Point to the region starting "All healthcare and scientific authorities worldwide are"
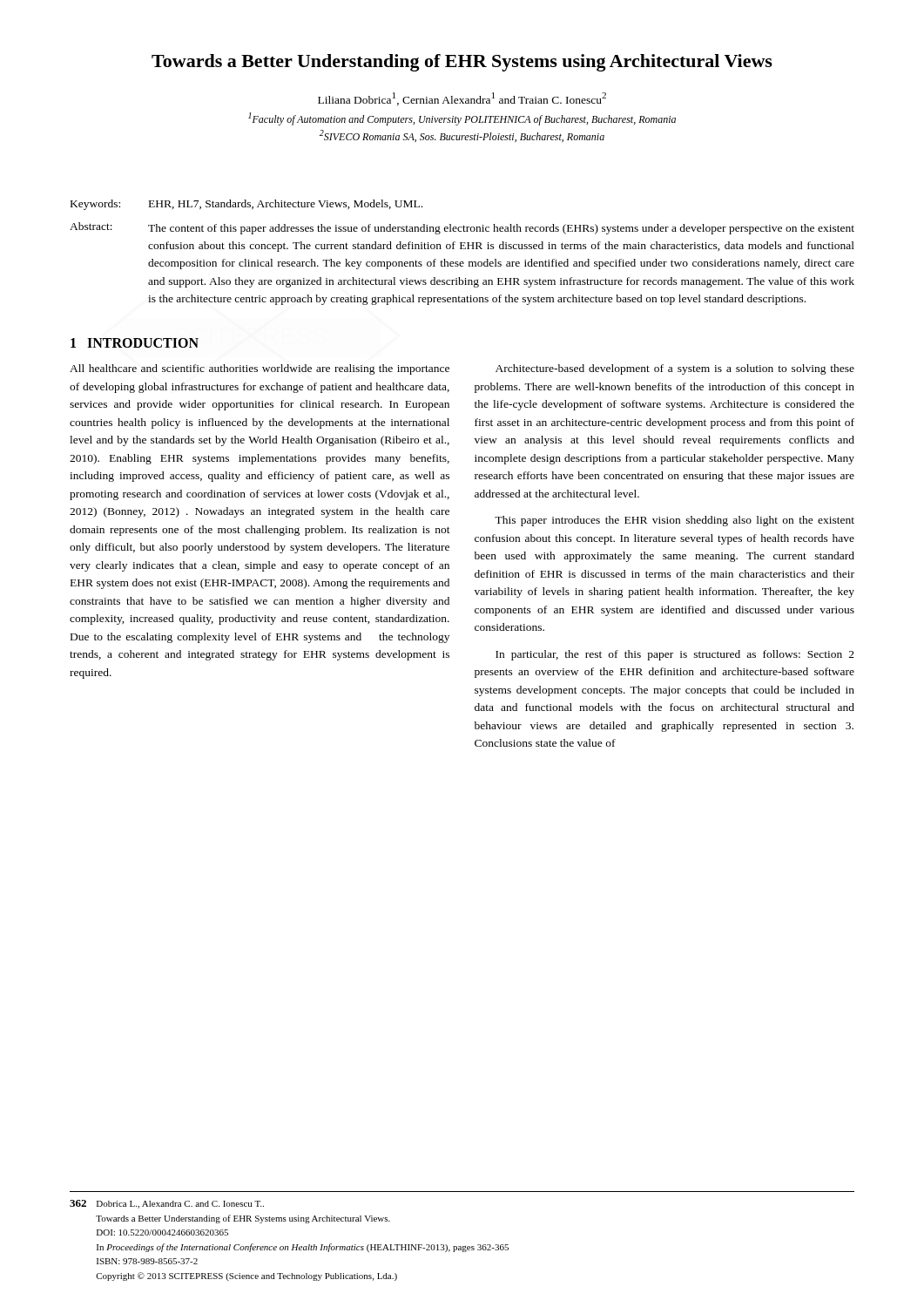Image resolution: width=924 pixels, height=1307 pixels. 260,521
